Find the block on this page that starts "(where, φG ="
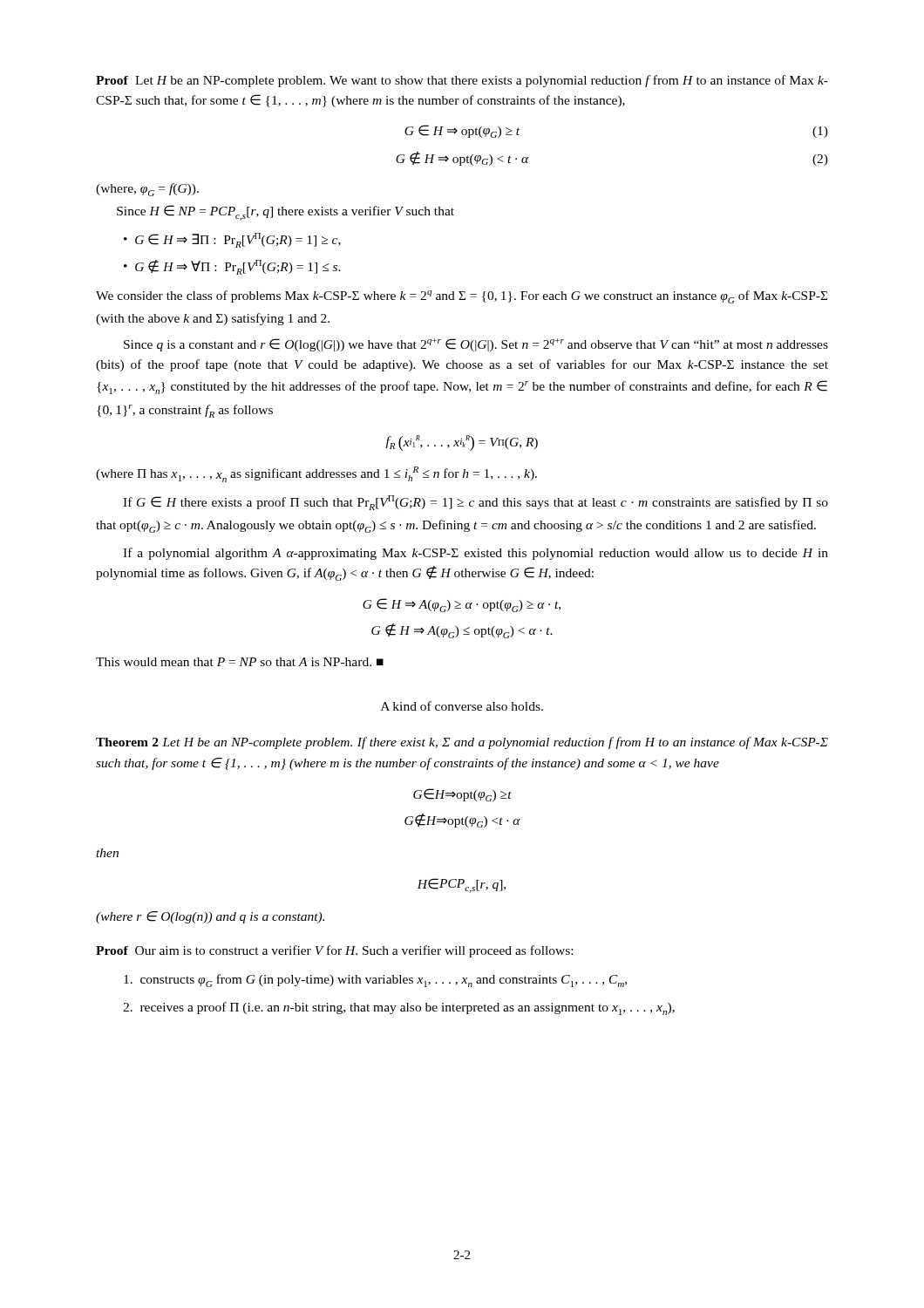This screenshot has height=1308, width=924. [x=275, y=201]
